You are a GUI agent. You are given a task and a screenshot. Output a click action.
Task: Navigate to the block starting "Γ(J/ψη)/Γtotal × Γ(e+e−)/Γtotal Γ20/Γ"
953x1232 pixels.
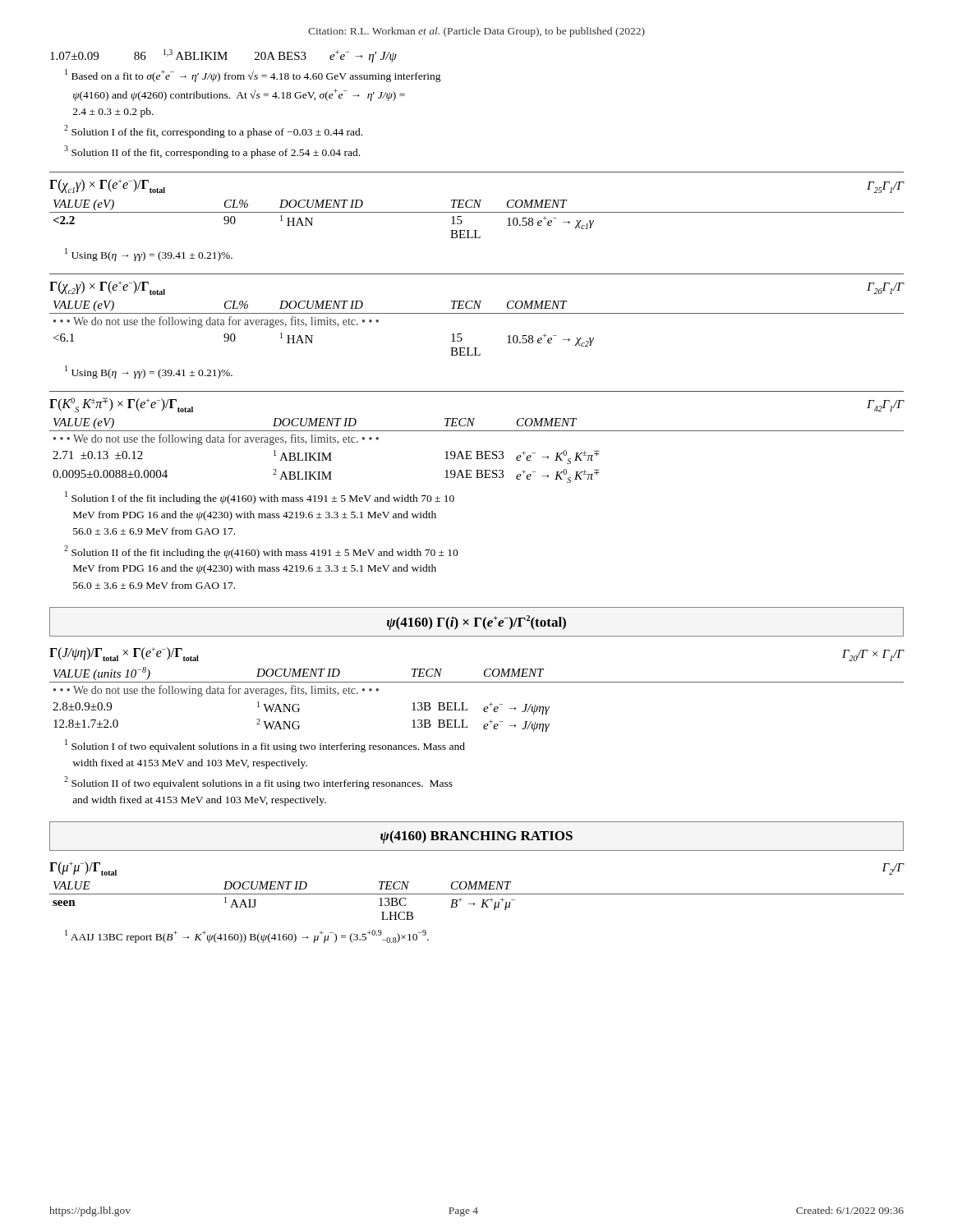click(x=125, y=653)
